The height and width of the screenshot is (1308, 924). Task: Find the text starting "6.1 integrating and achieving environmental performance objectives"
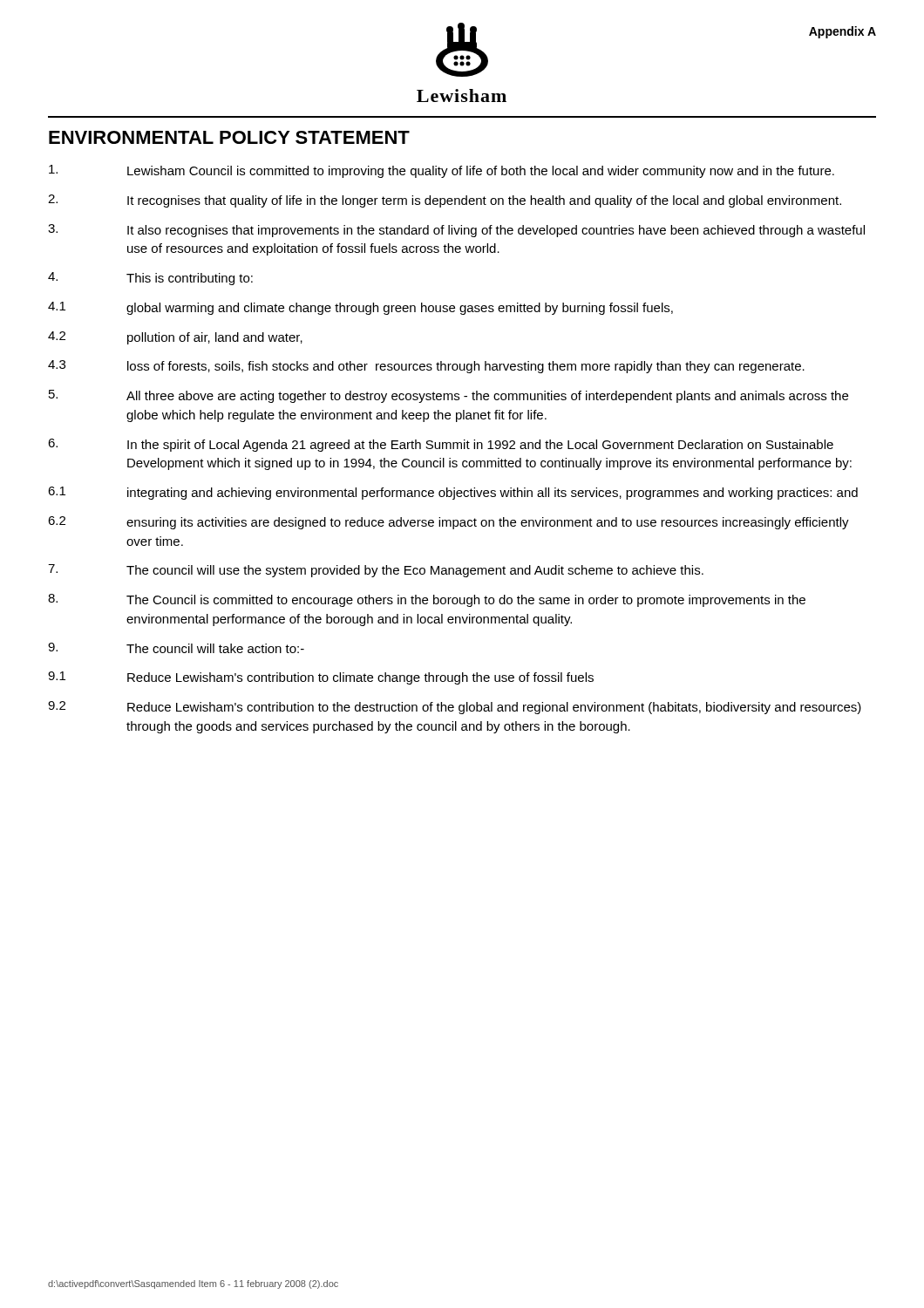[x=462, y=493]
